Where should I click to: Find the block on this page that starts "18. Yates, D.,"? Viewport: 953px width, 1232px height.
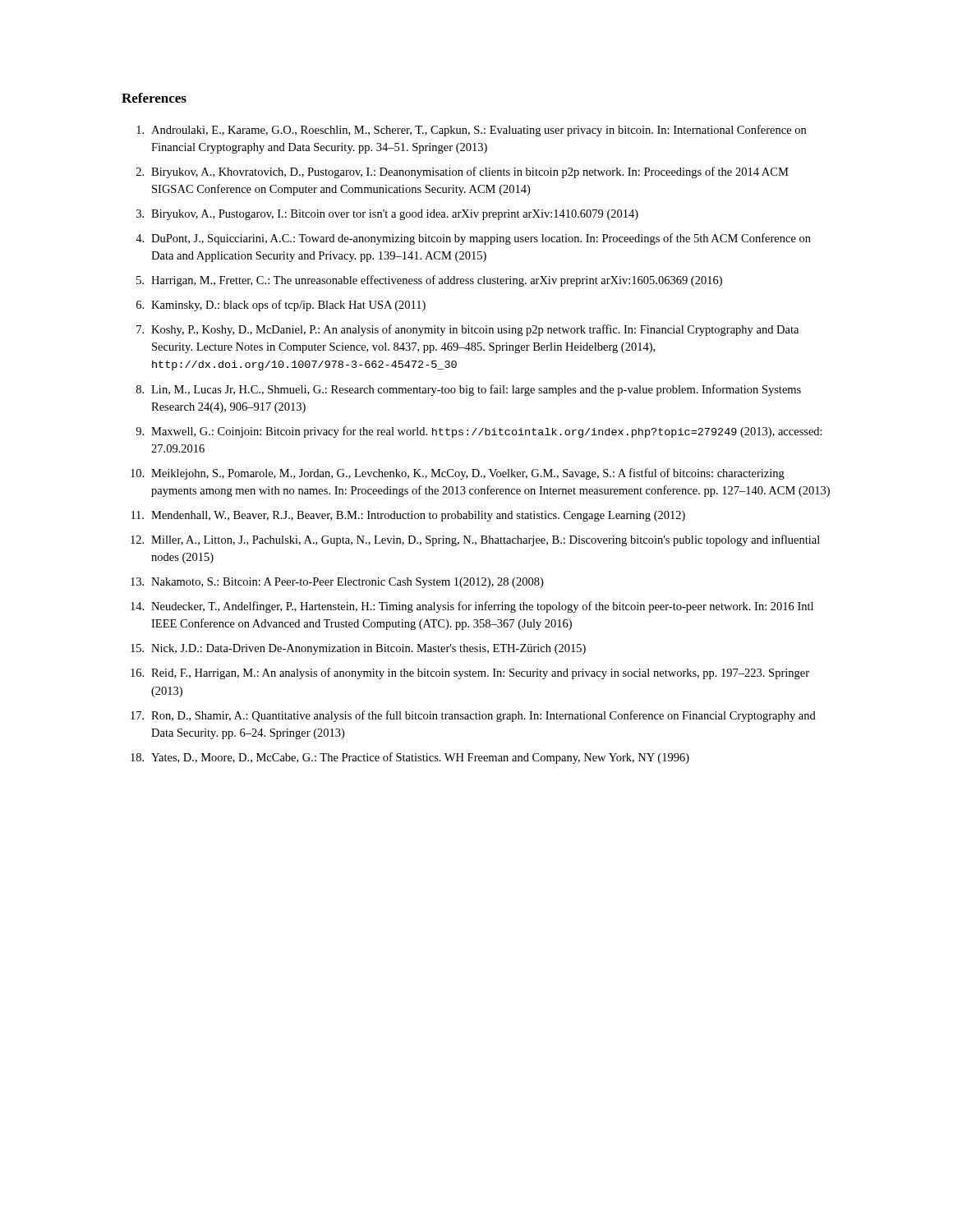coord(476,757)
